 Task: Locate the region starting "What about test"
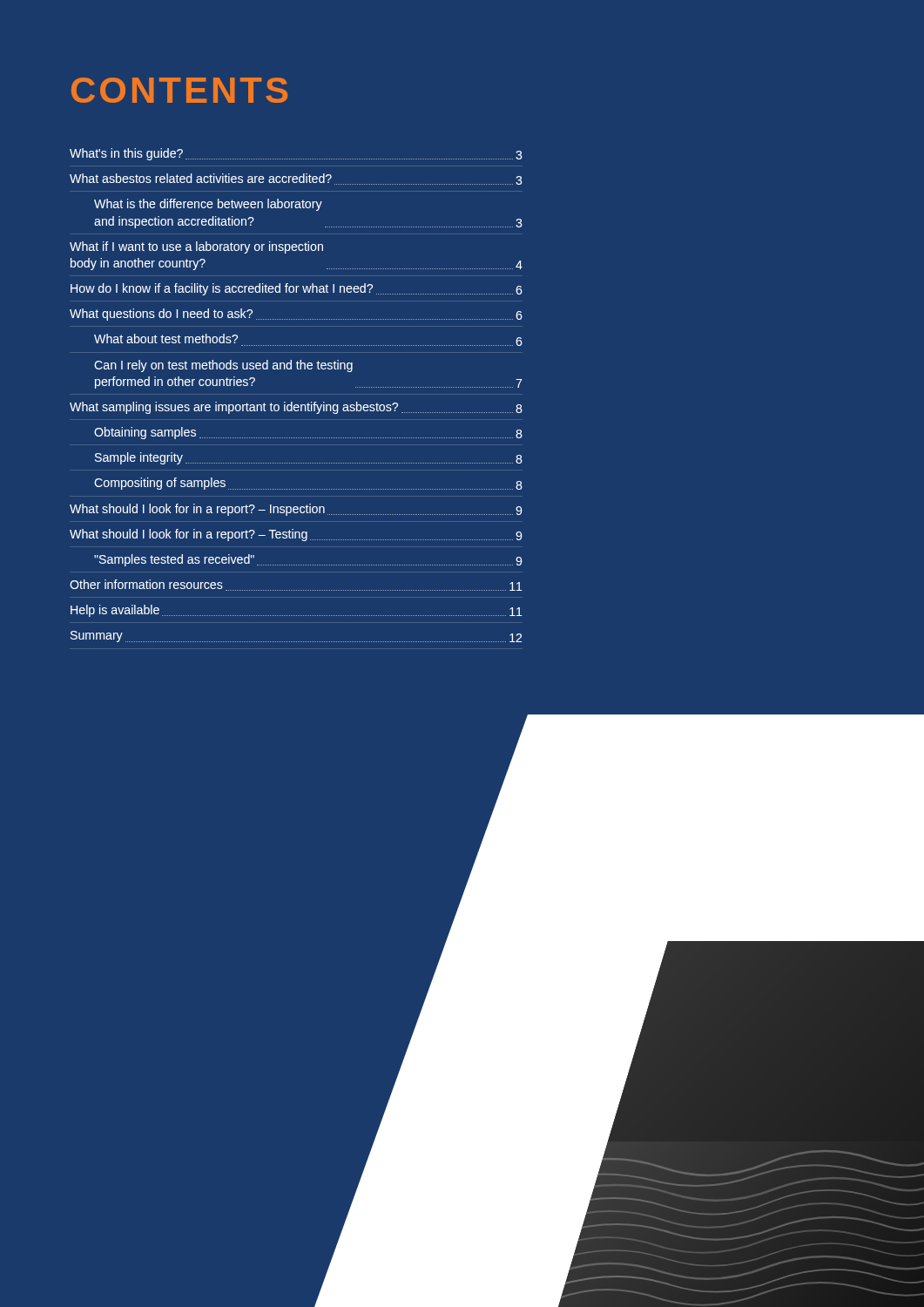click(308, 340)
